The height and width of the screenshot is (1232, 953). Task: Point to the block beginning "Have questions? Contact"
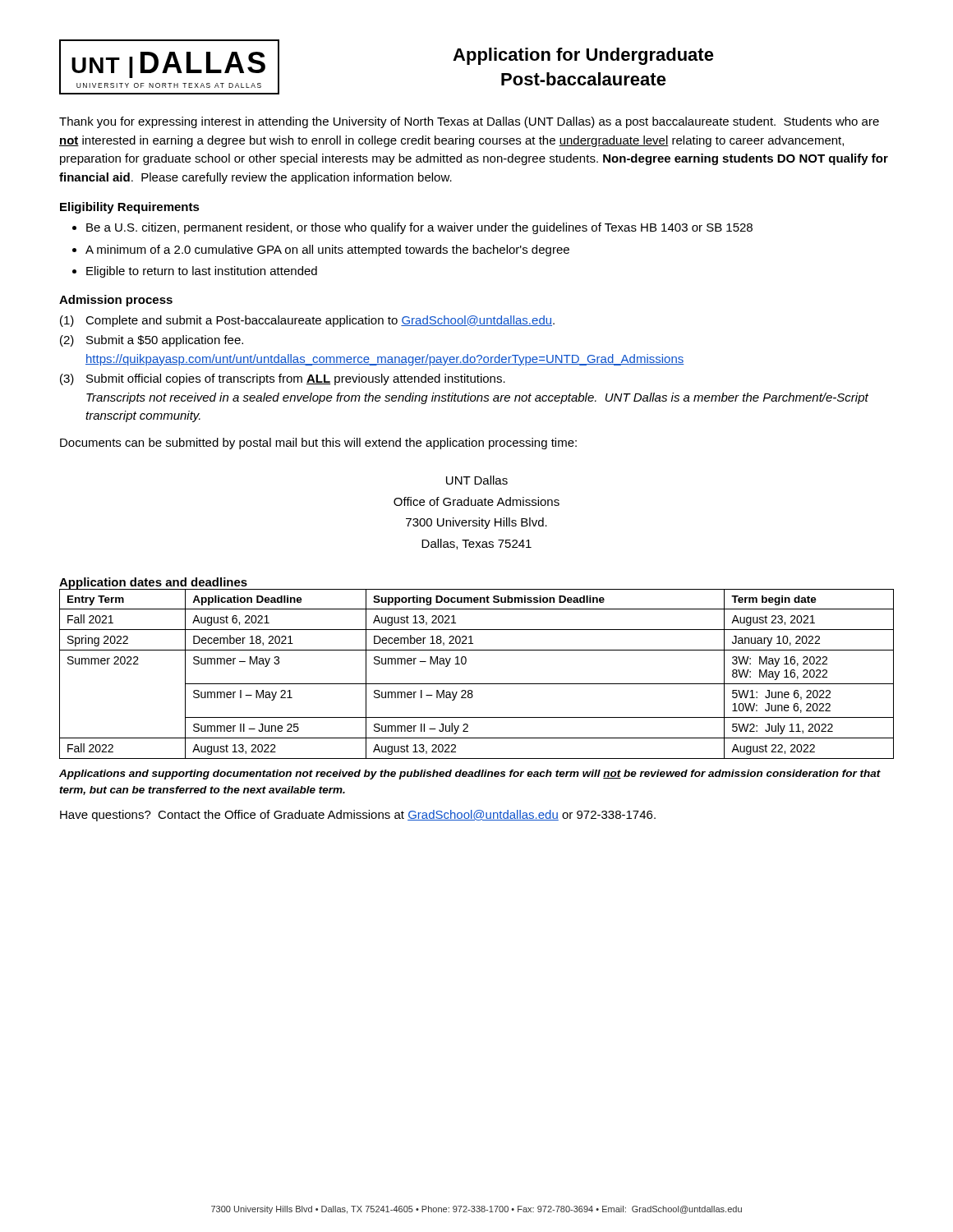pos(358,814)
